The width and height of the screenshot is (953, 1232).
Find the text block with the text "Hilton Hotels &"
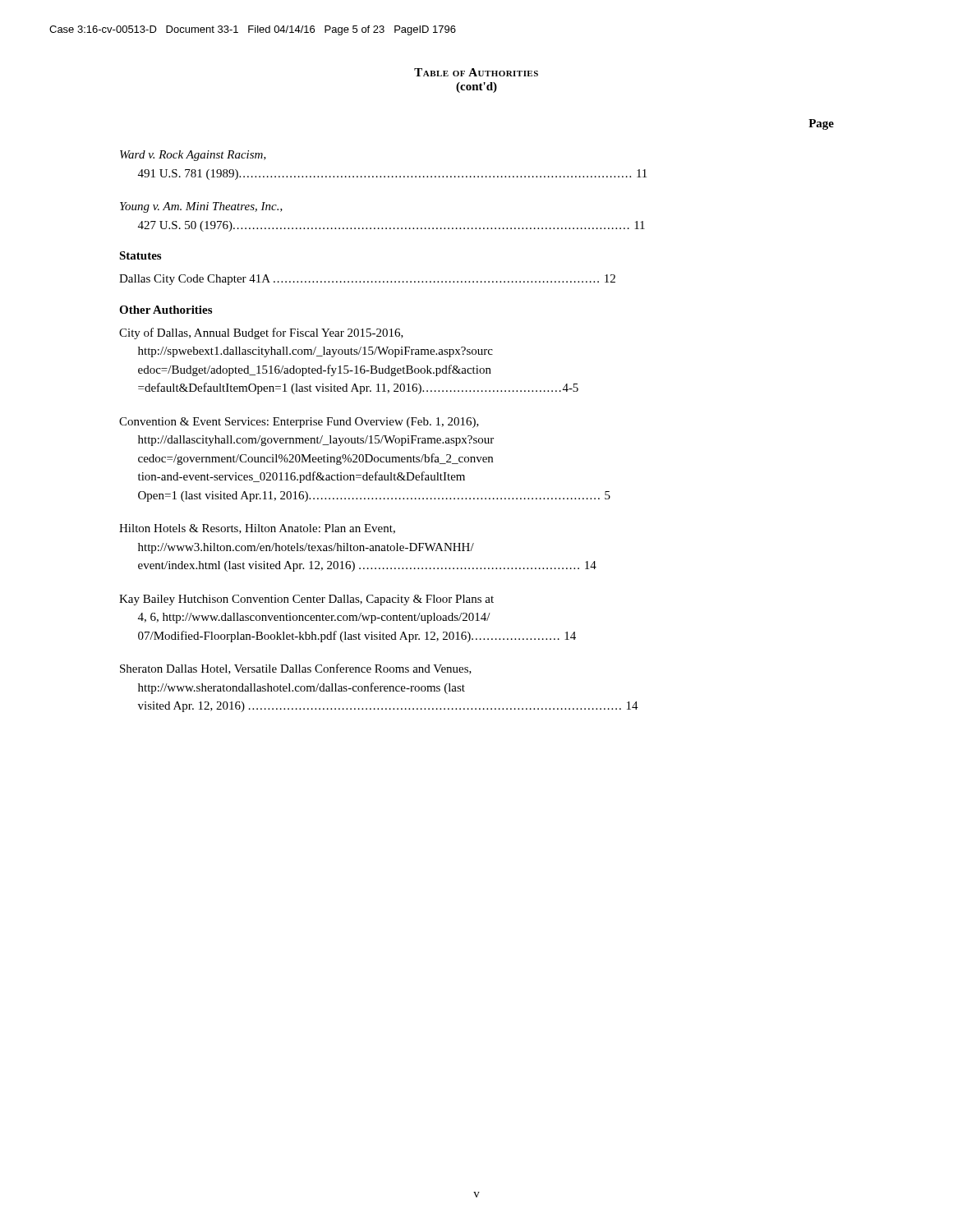[x=358, y=547]
